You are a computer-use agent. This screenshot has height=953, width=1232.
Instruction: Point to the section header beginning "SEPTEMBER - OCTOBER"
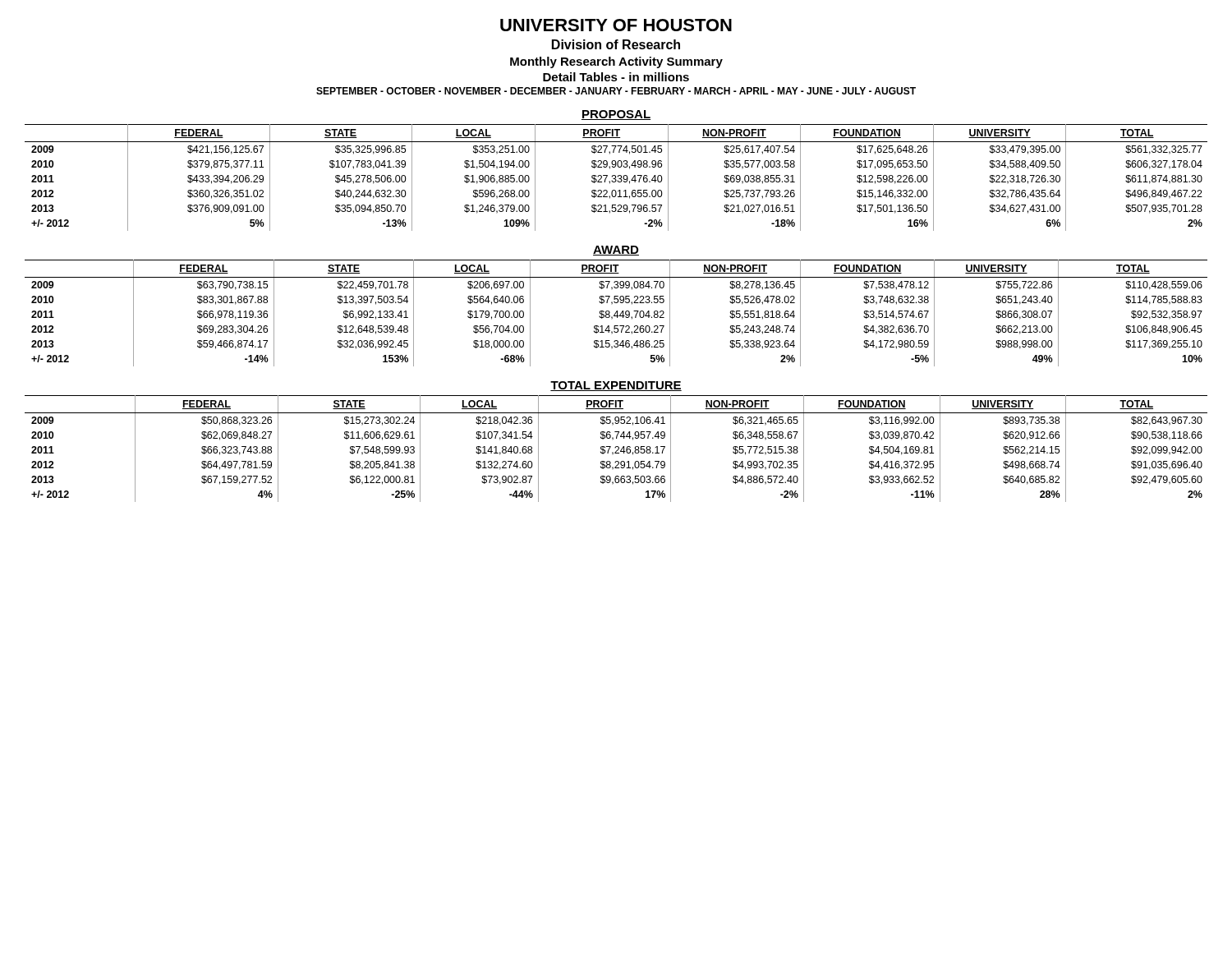click(616, 91)
